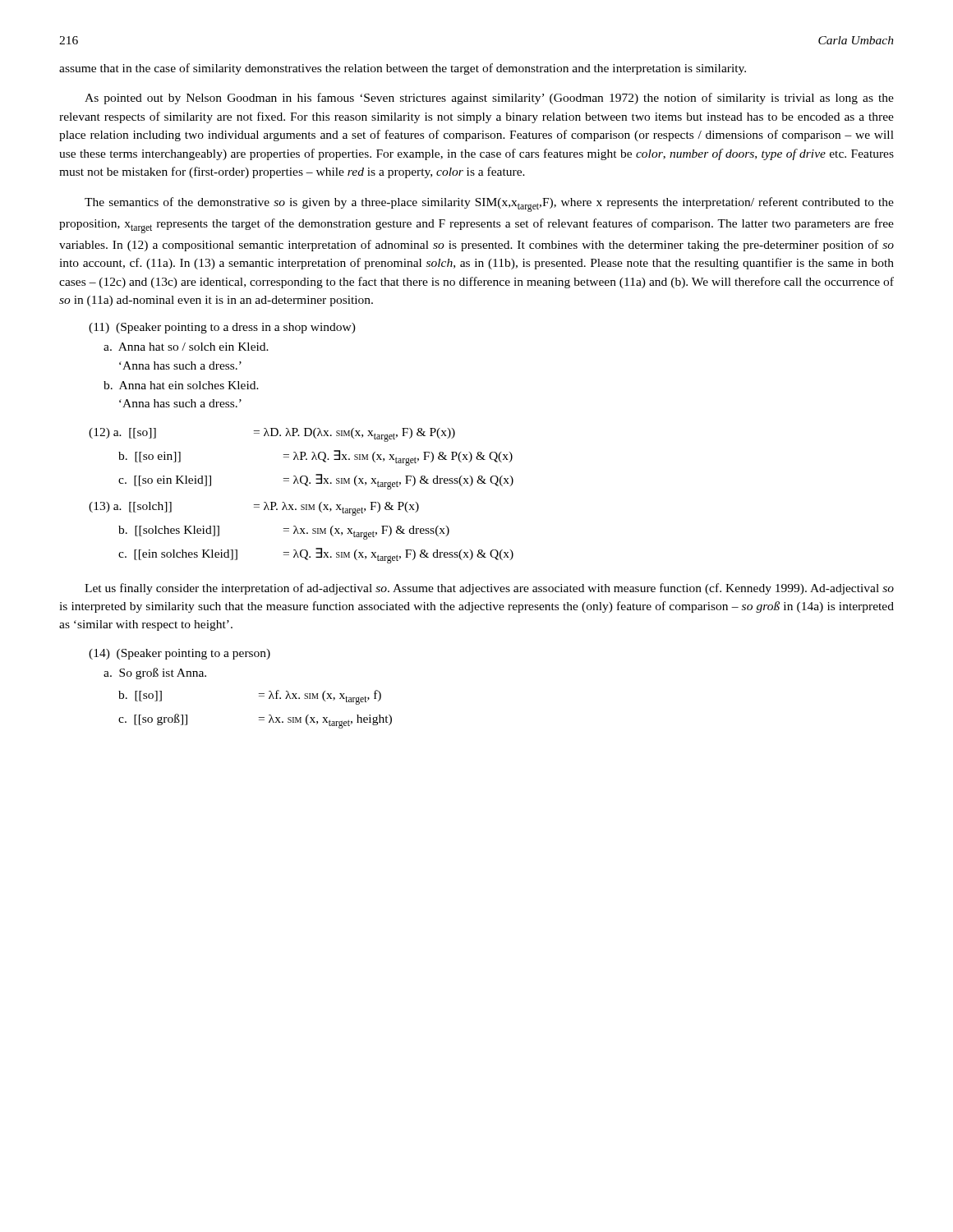Locate the text starting "b. [[solches Kleid]] = λx."
Image resolution: width=953 pixels, height=1232 pixels.
point(284,533)
